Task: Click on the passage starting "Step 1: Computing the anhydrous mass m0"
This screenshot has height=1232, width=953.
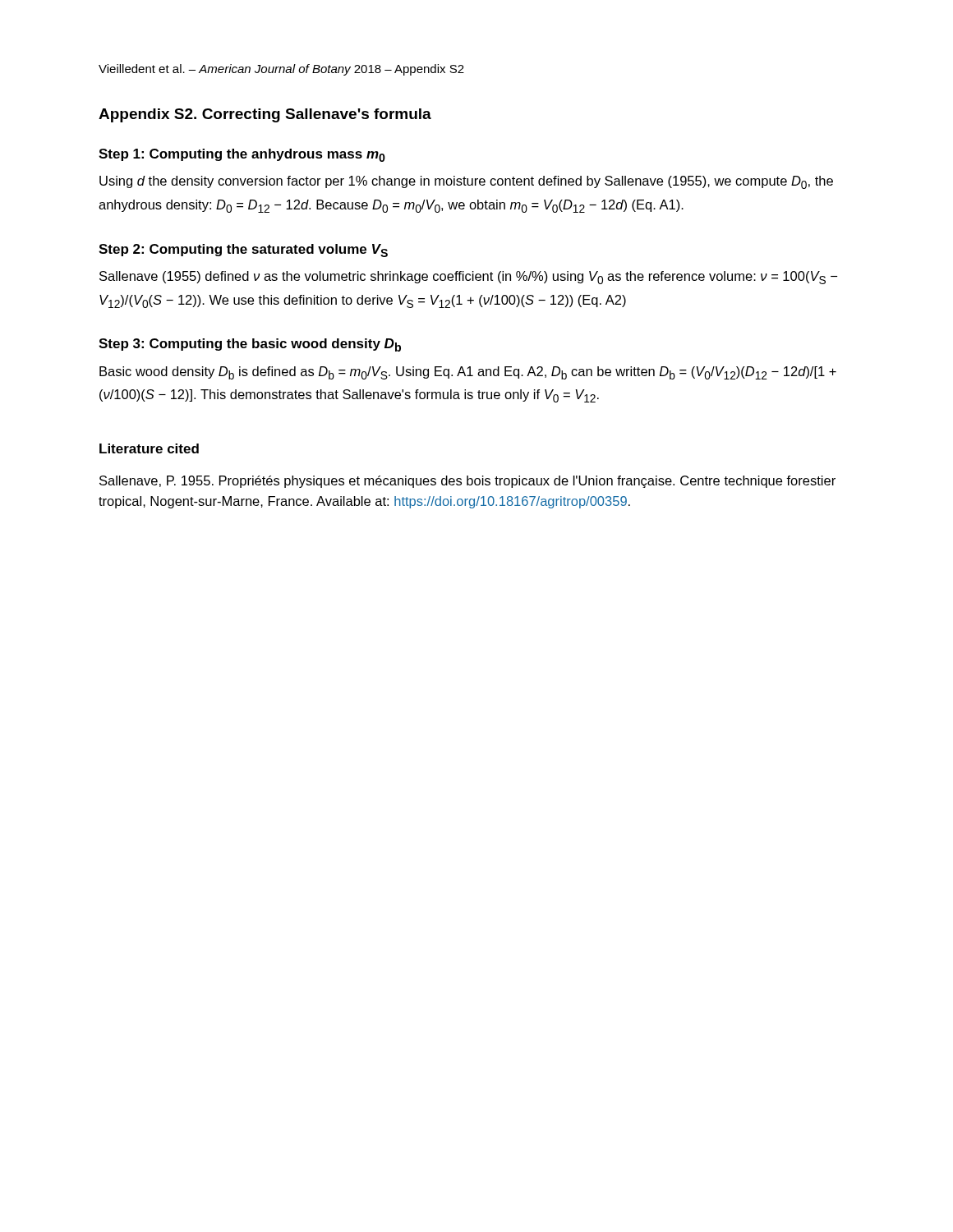Action: pyautogui.click(x=242, y=155)
